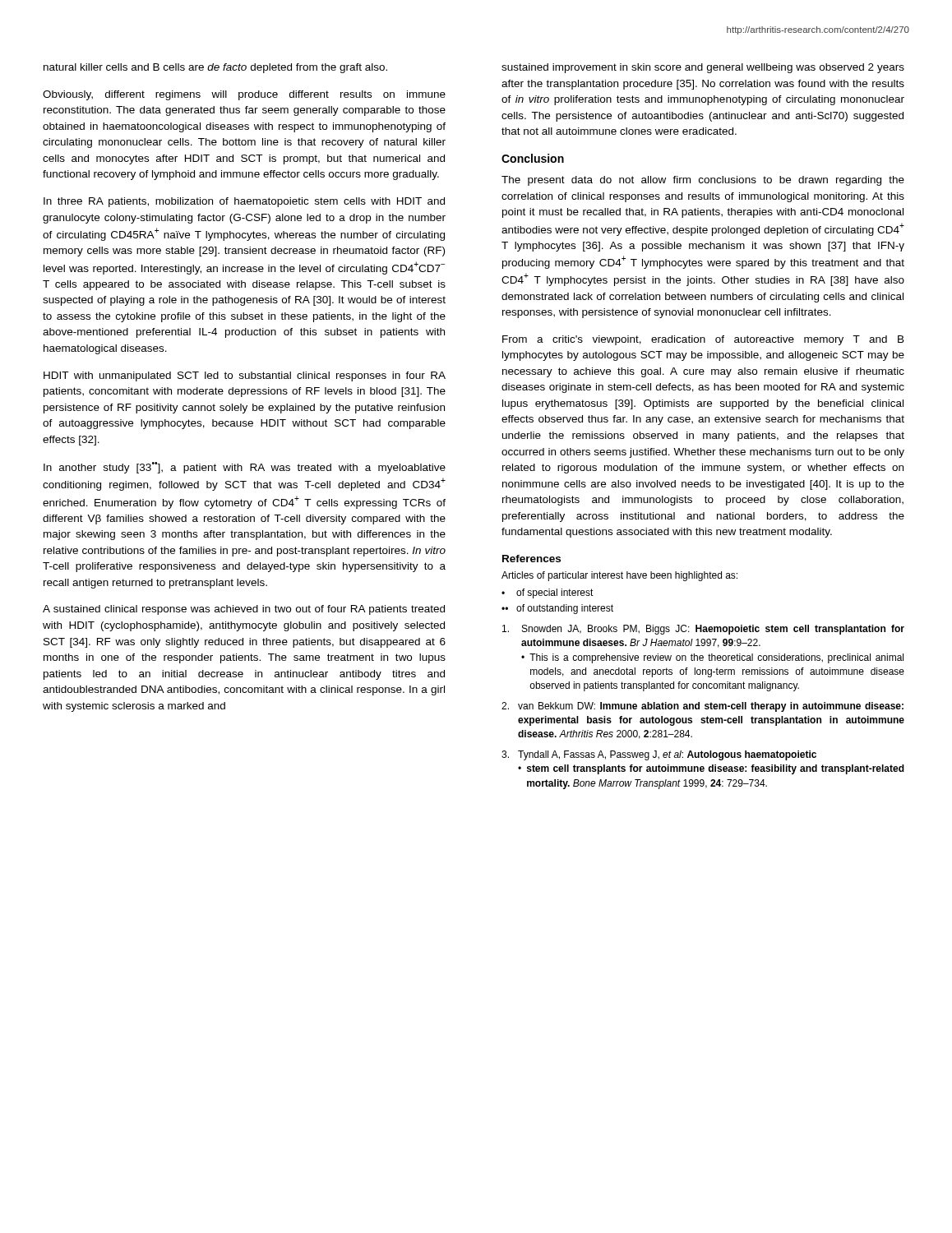Navigate to the block starting "From a critic's viewpoint, eradication of autoreactive"
The width and height of the screenshot is (952, 1233).
(703, 435)
